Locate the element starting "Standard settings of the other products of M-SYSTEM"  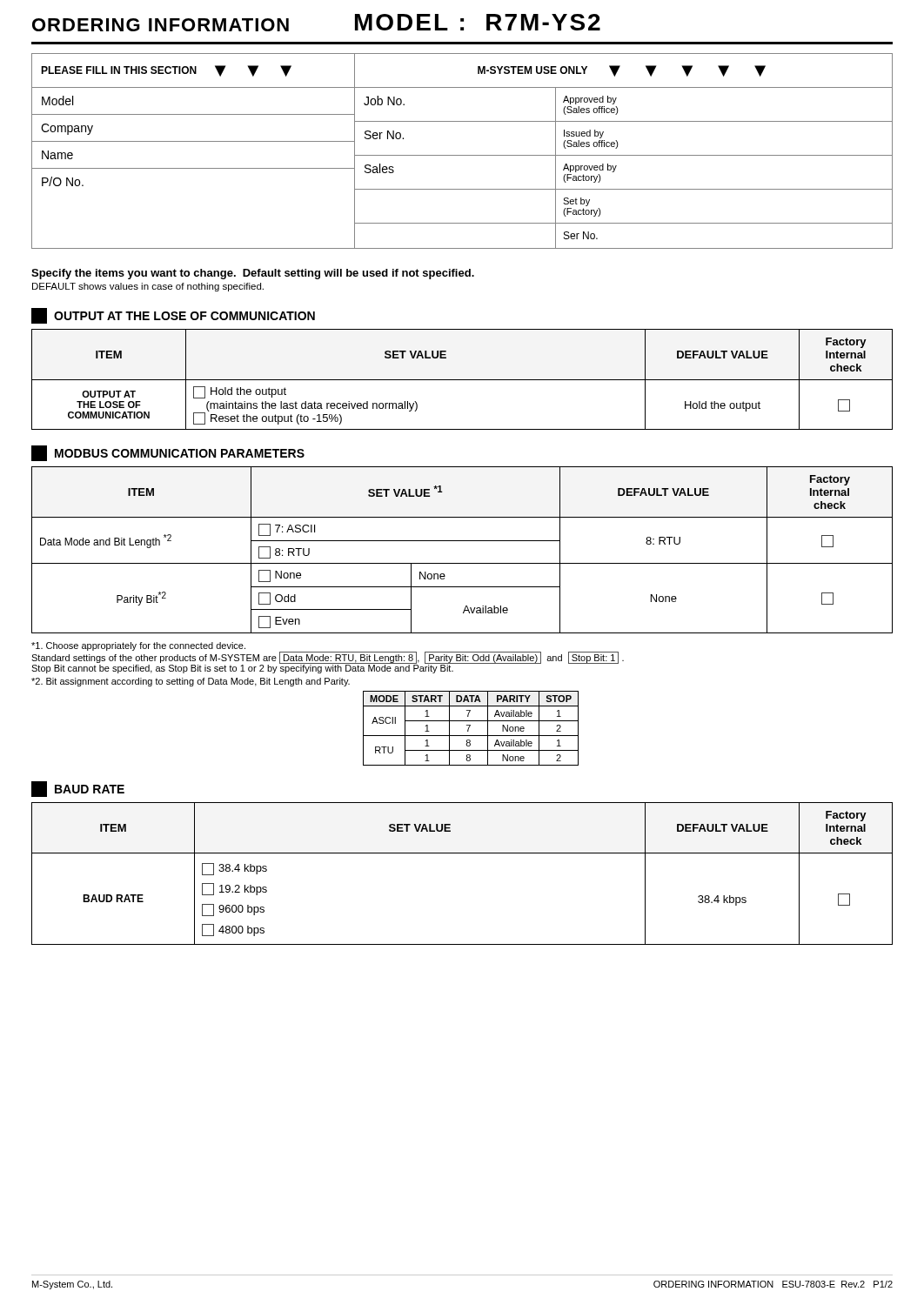pyautogui.click(x=328, y=663)
